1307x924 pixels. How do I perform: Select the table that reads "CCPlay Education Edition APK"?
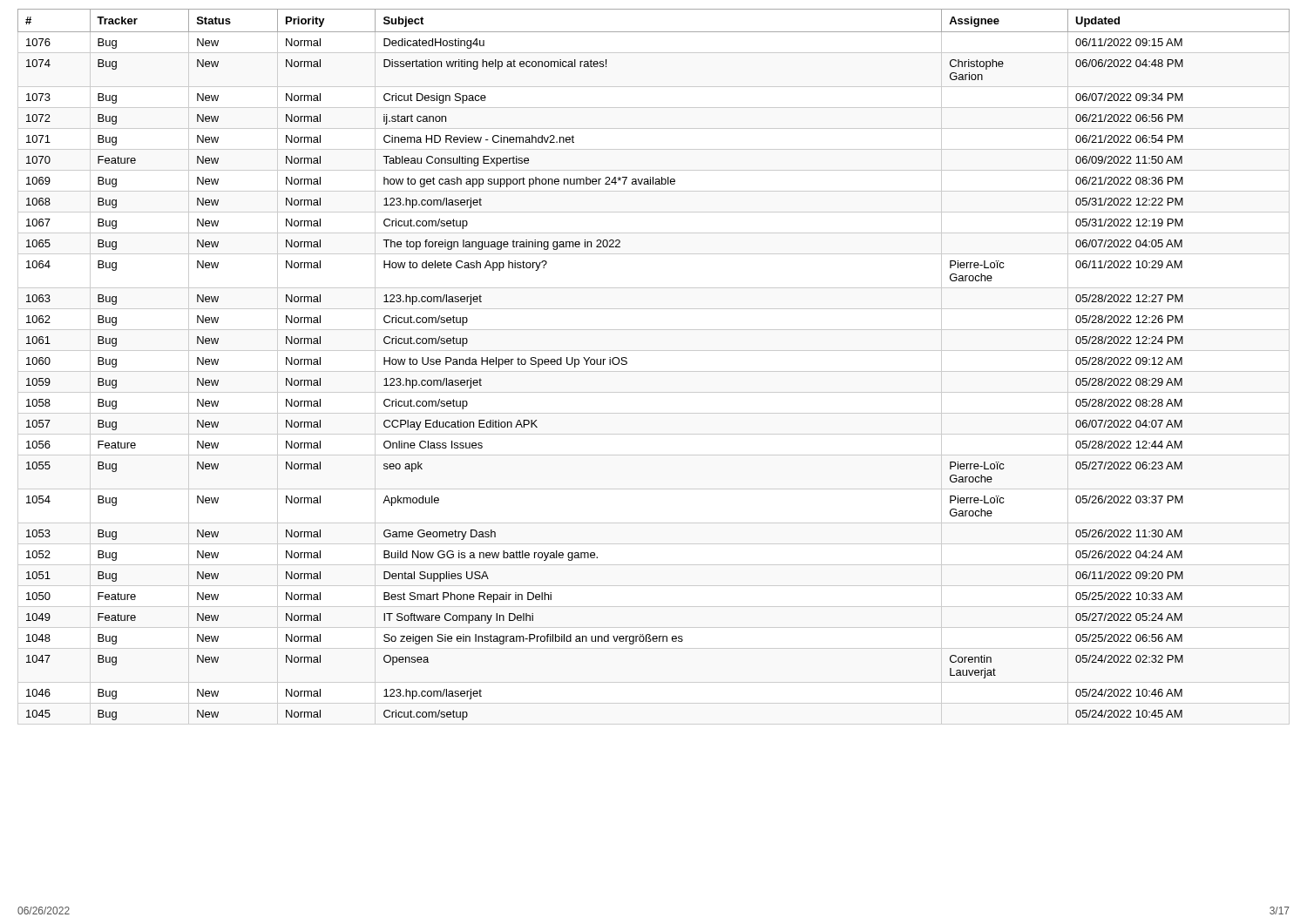[x=654, y=367]
